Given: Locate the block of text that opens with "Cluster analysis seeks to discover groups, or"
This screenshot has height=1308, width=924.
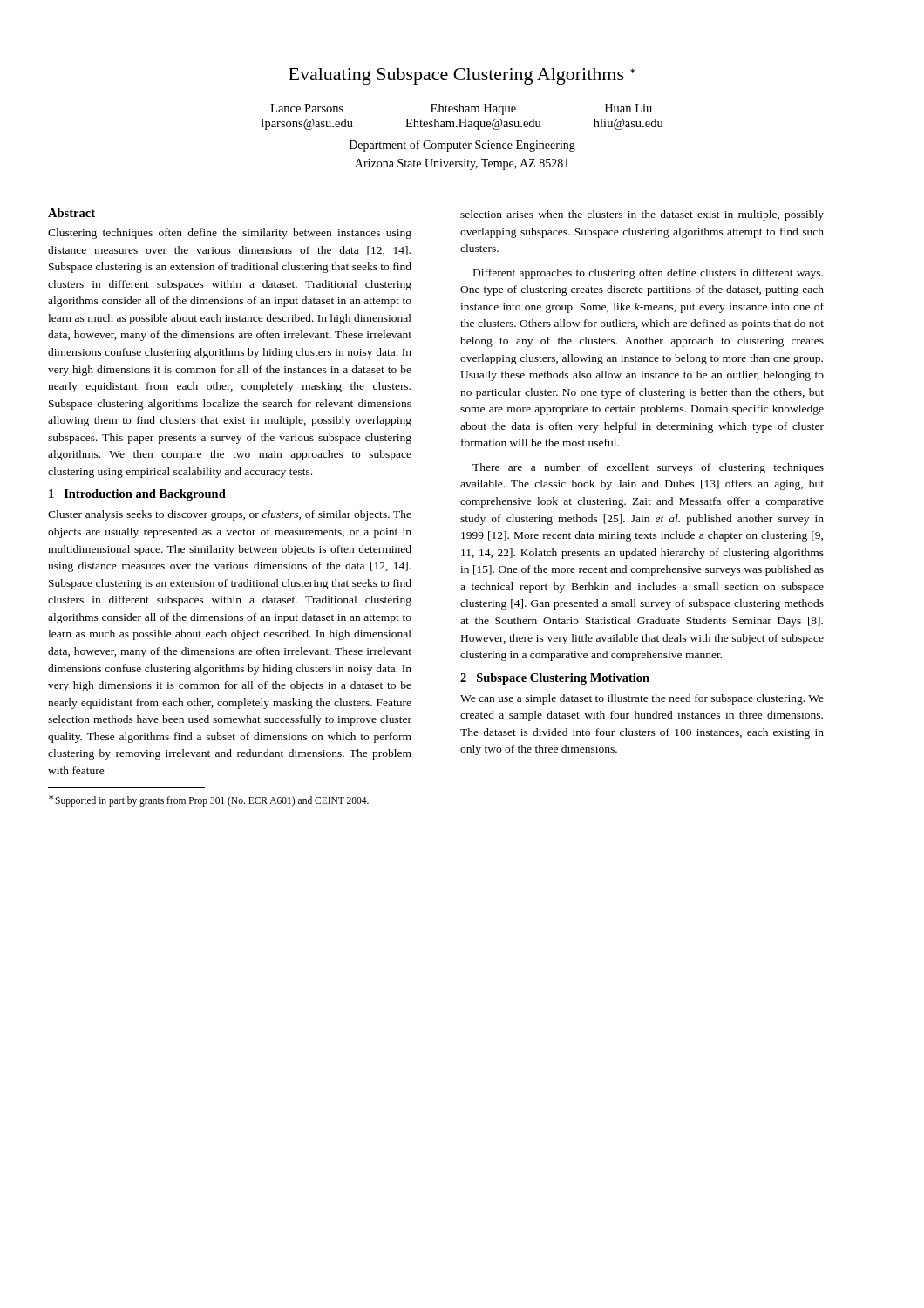Looking at the screenshot, I should pyautogui.click(x=230, y=643).
